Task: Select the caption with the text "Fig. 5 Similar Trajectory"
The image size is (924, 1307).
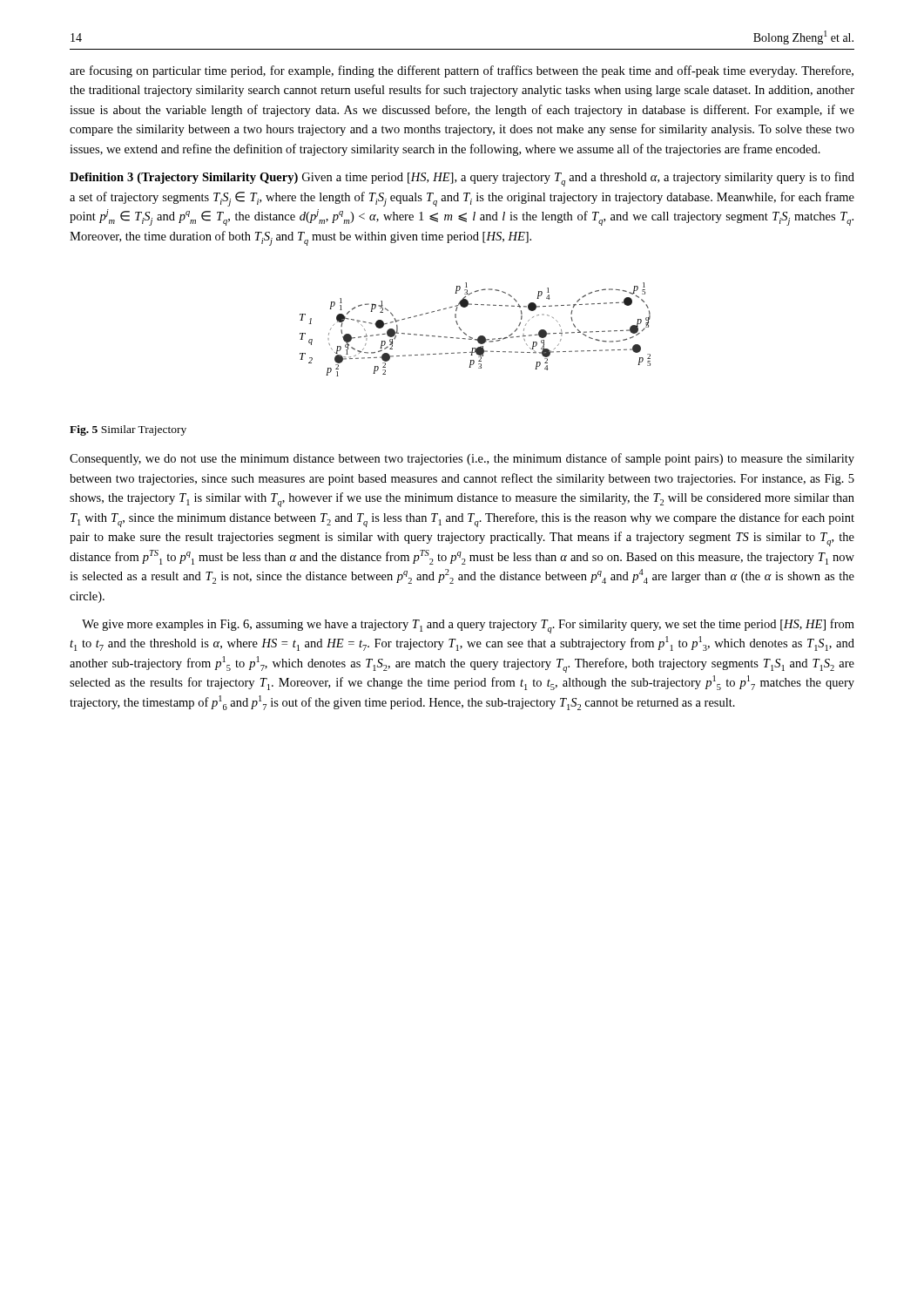Action: click(128, 429)
